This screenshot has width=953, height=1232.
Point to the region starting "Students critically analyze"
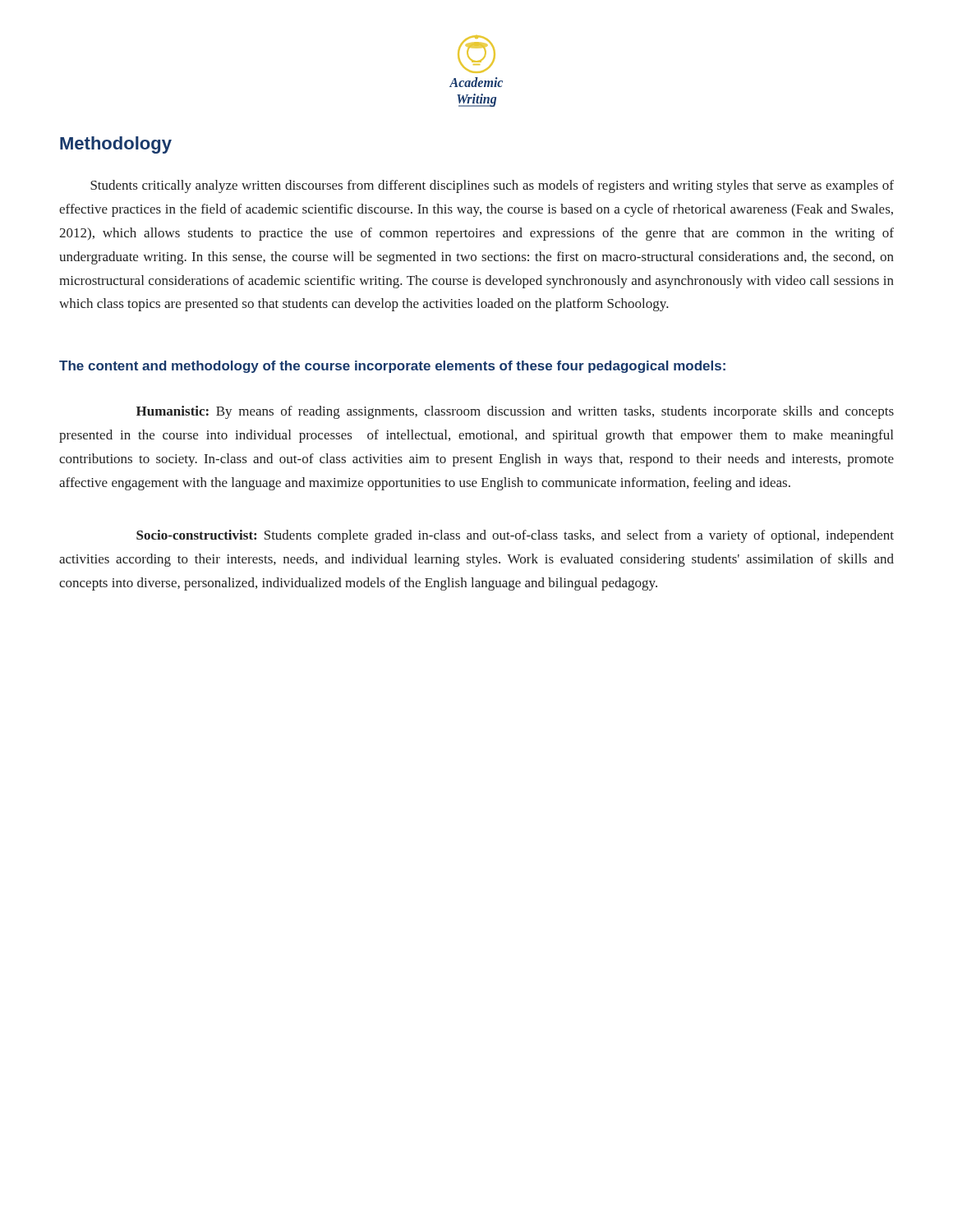476,245
